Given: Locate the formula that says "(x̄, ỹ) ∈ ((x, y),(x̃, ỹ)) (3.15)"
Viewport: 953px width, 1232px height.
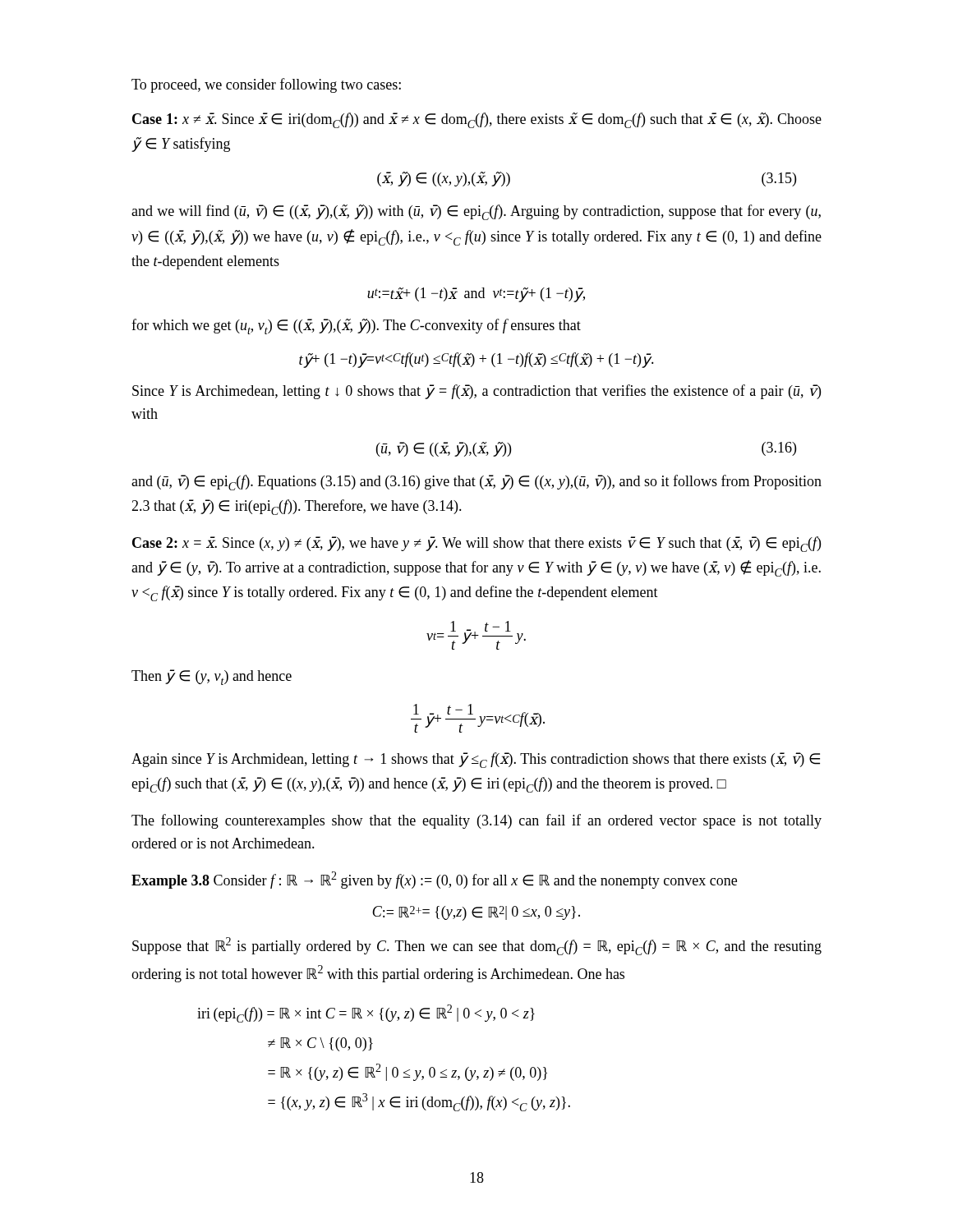Looking at the screenshot, I should [x=476, y=178].
